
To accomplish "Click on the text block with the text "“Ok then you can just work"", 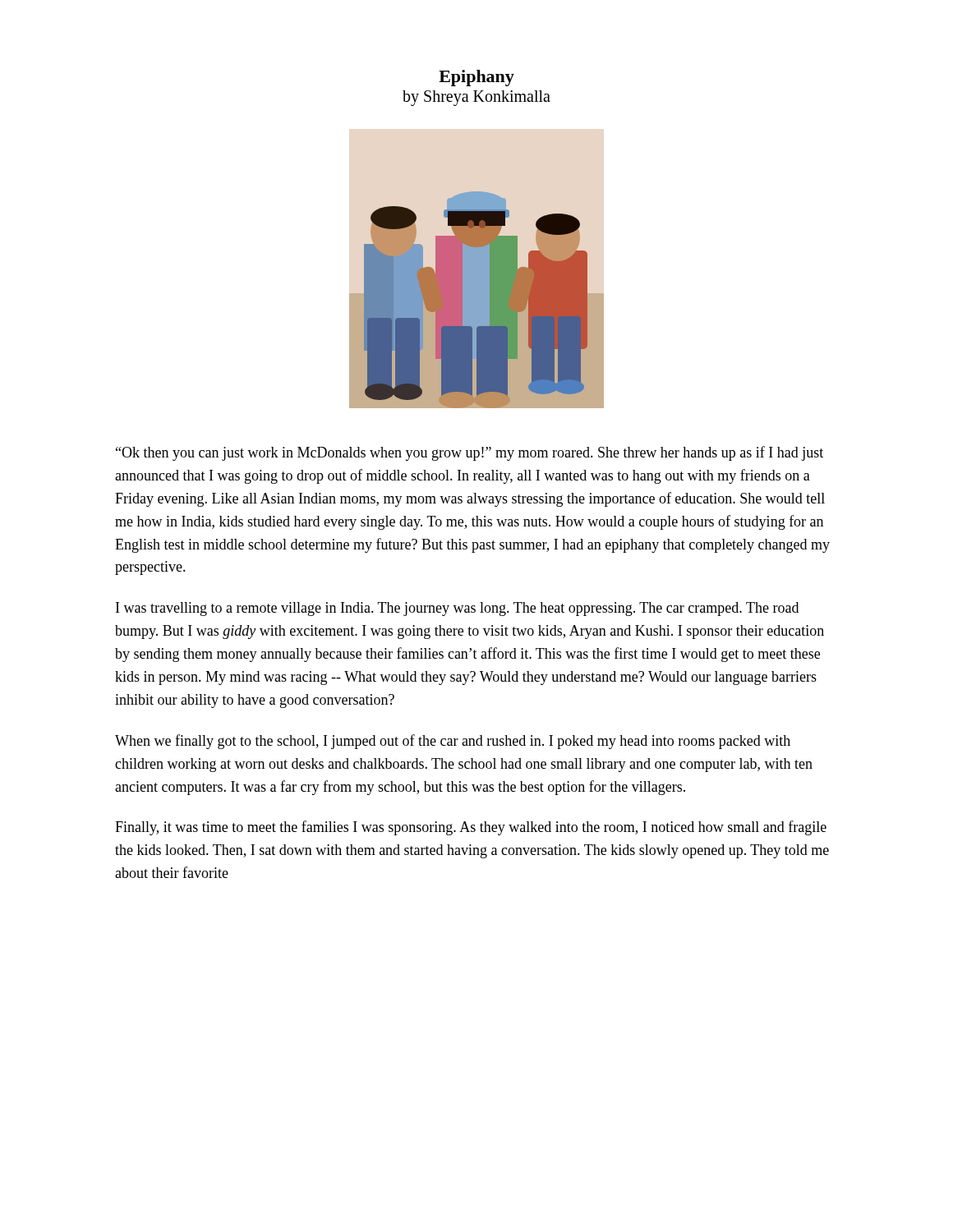I will tap(472, 510).
